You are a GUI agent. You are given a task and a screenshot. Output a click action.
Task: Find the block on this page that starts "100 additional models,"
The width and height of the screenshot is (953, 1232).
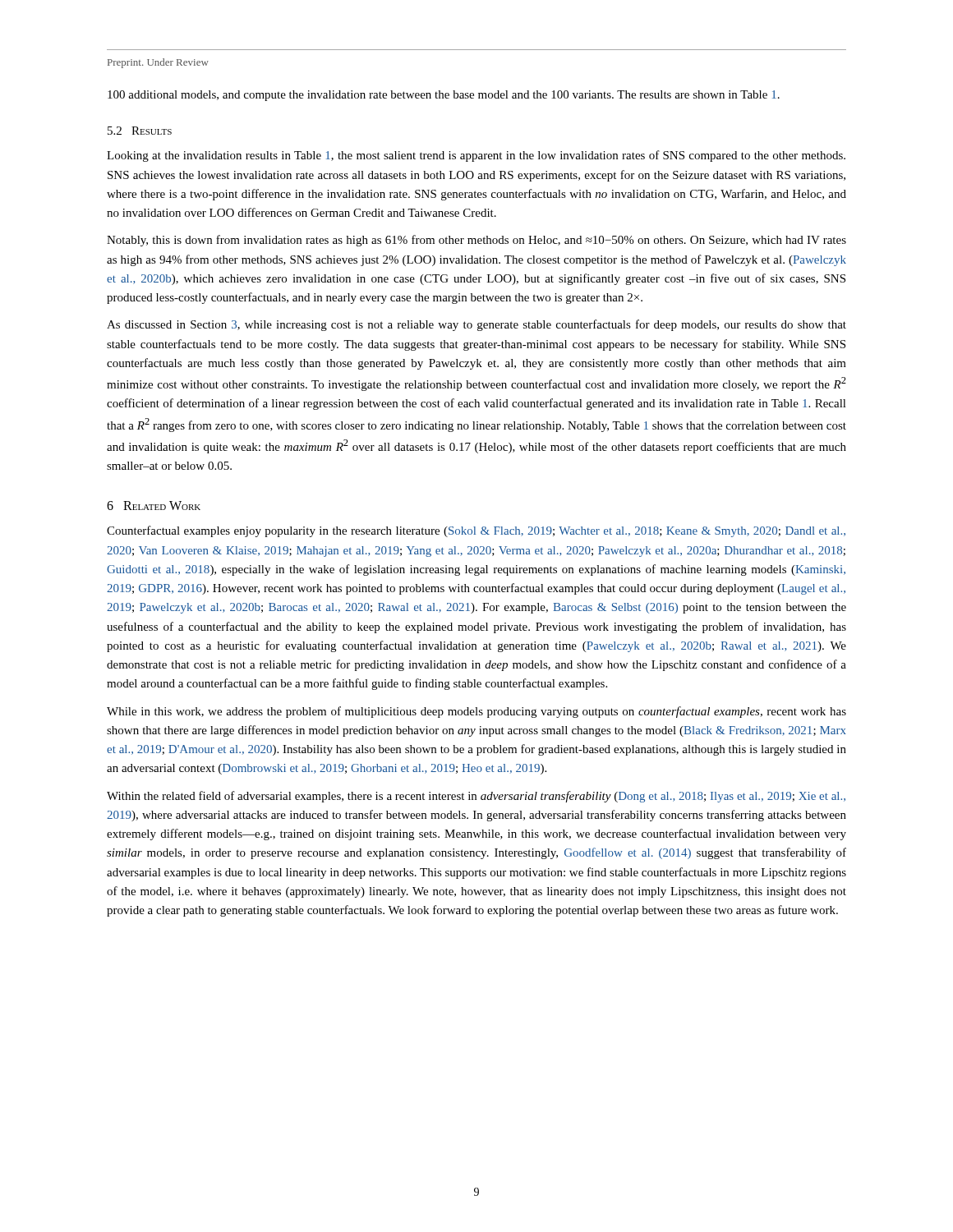point(476,95)
